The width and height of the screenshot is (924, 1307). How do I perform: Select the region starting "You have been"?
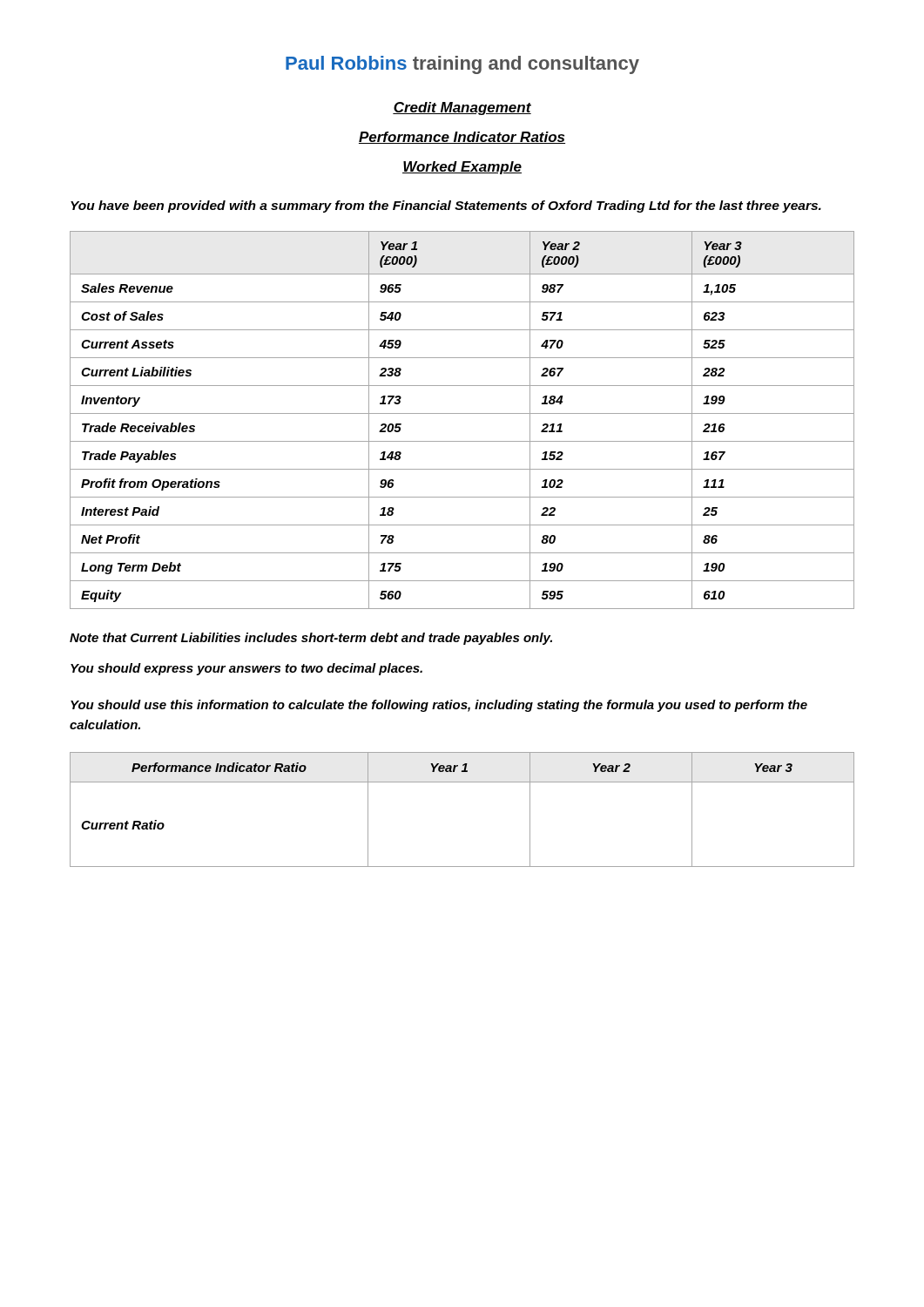coord(446,205)
